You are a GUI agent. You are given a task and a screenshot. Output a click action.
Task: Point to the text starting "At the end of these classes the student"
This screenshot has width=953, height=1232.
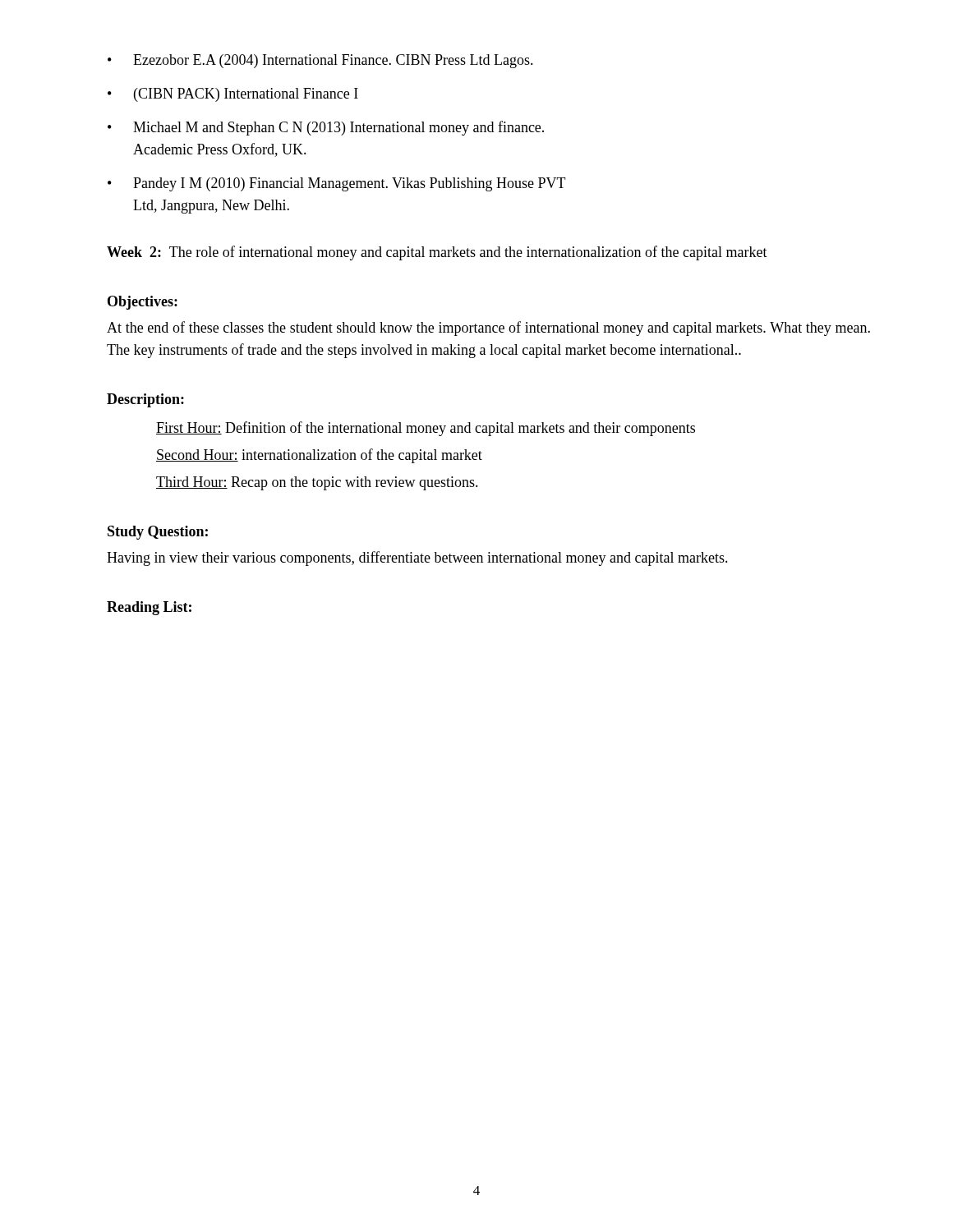(489, 339)
